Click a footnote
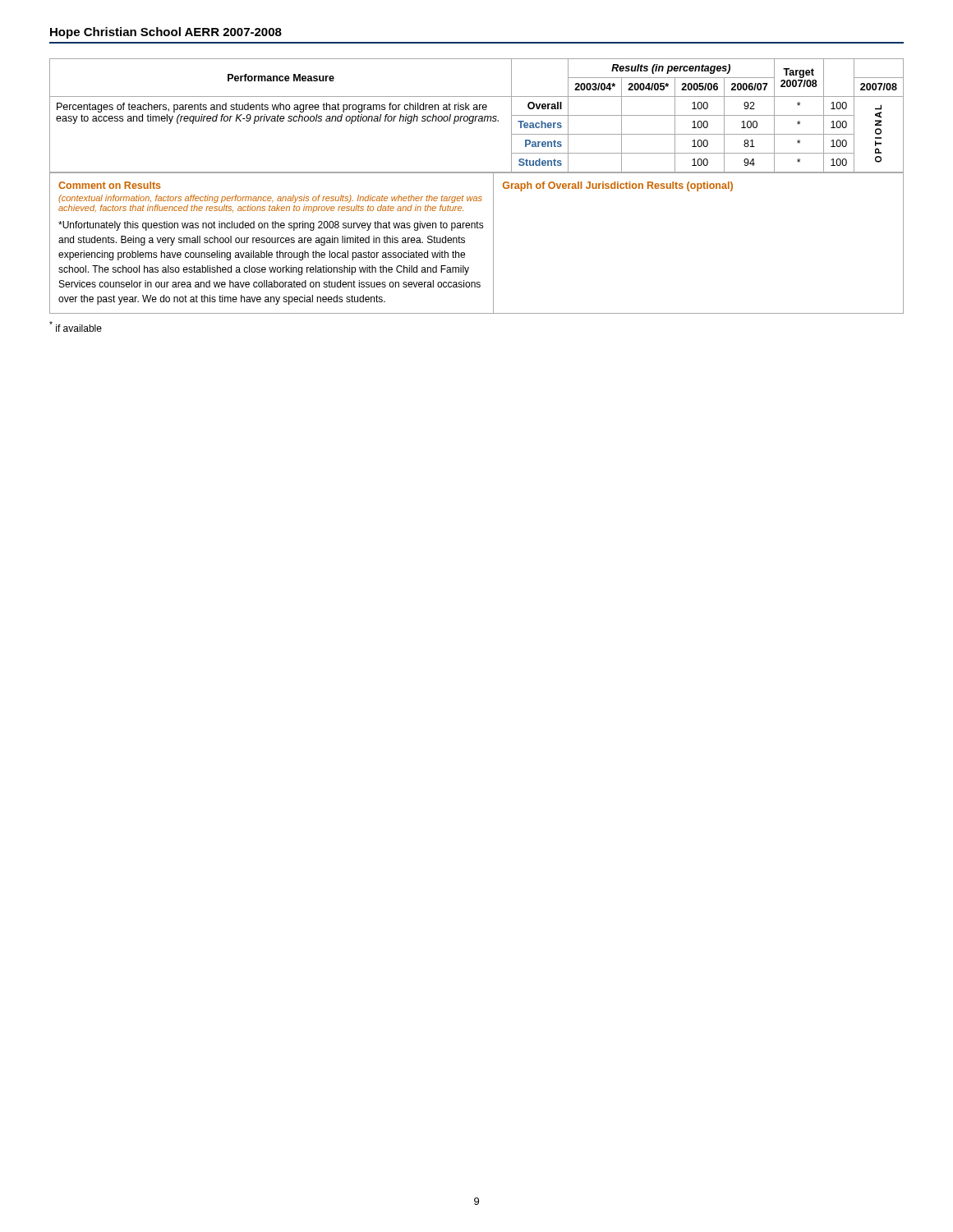 pyautogui.click(x=76, y=327)
